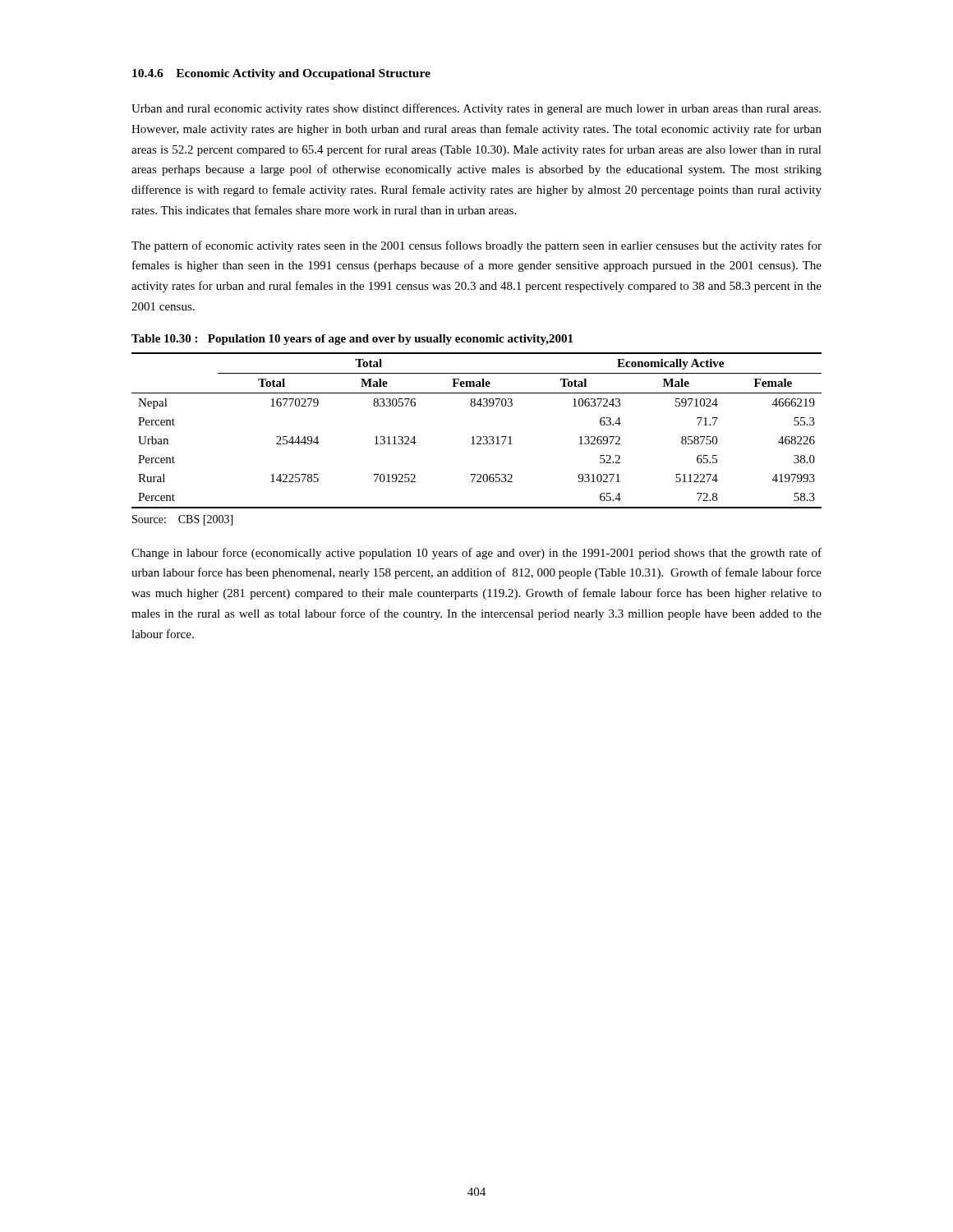Navigate to the region starting "Change in labour force (economically"
The height and width of the screenshot is (1232, 953).
[x=476, y=593]
